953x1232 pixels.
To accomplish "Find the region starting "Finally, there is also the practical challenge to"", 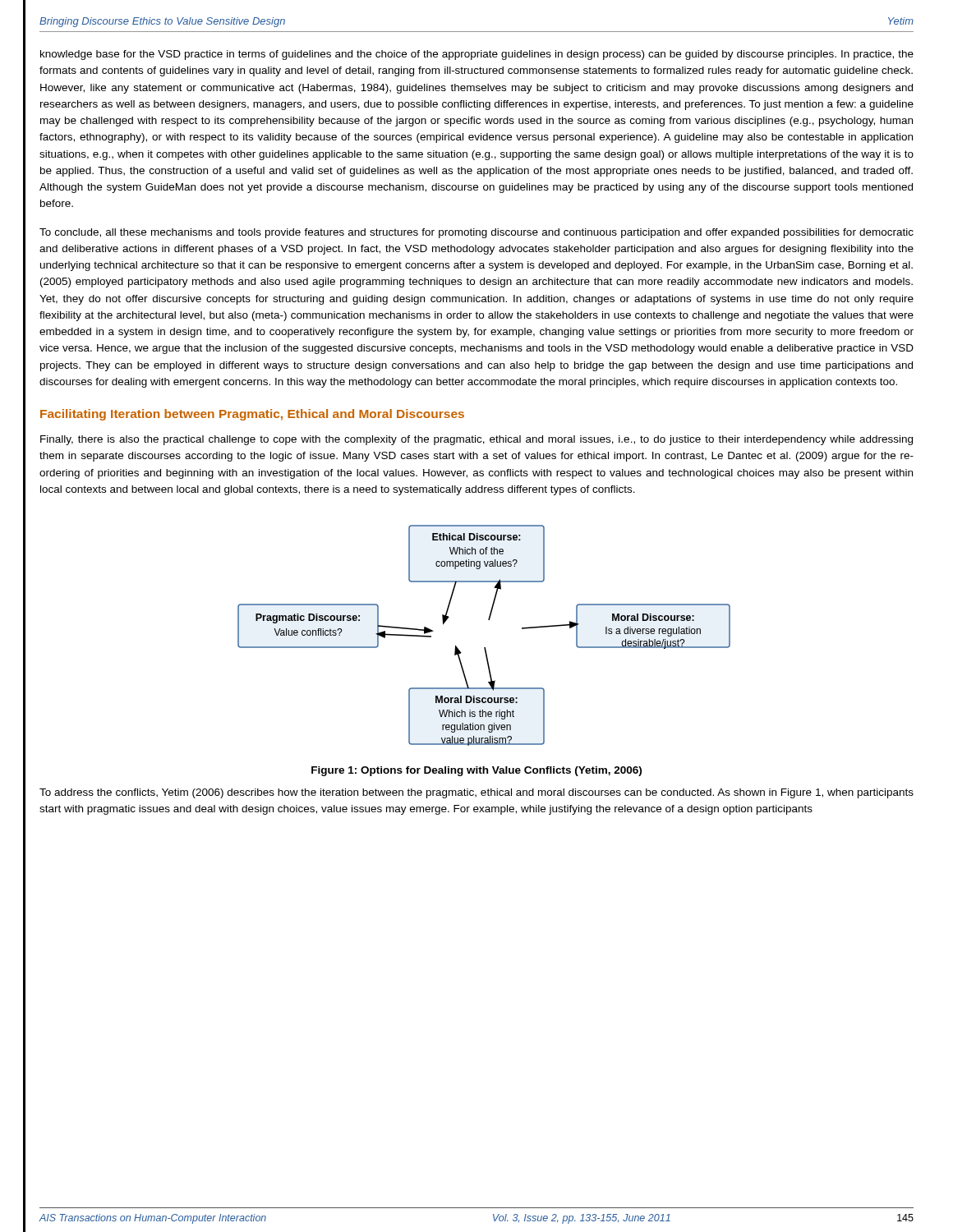I will [x=476, y=464].
